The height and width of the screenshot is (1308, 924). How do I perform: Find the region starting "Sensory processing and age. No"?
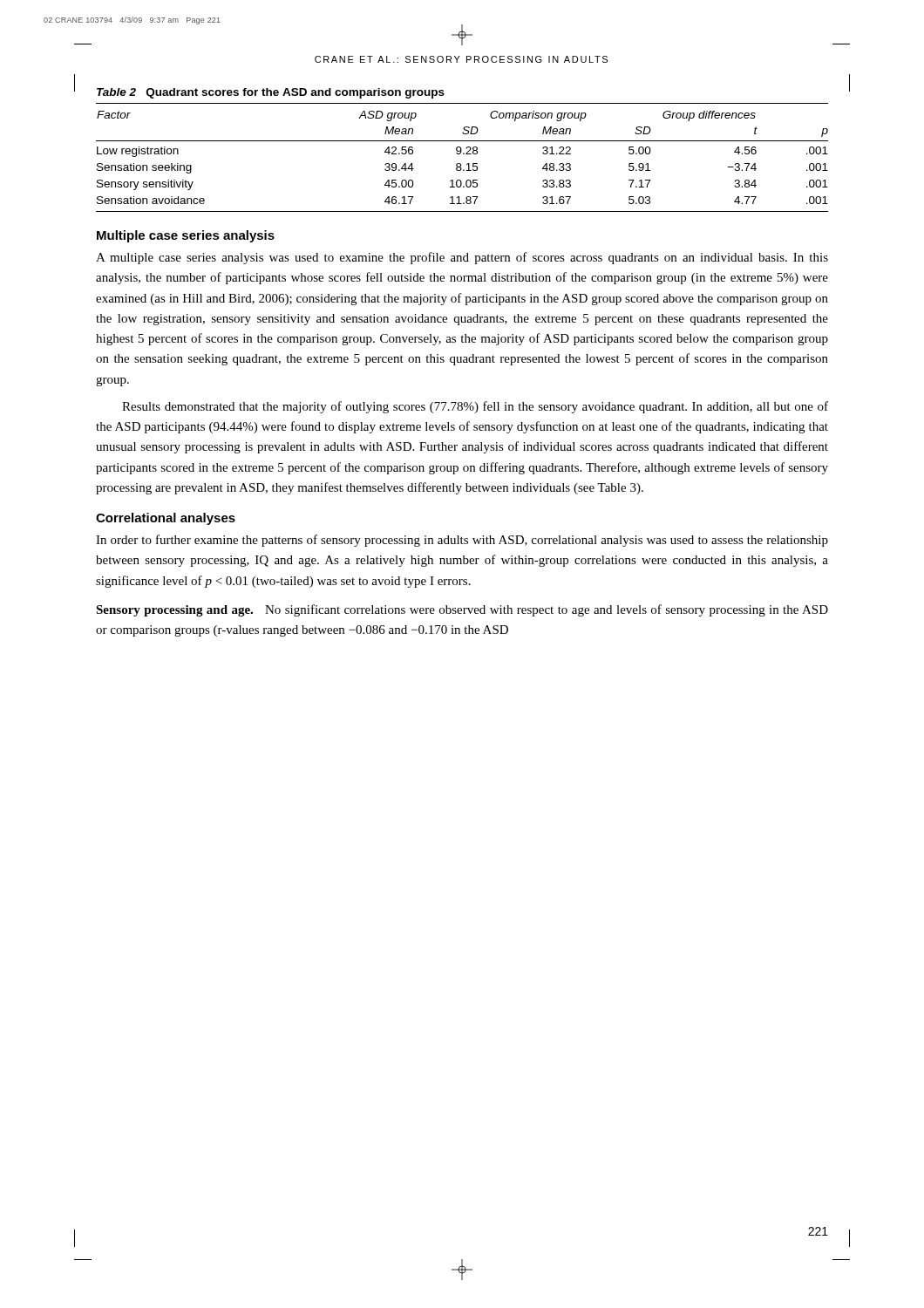462,620
